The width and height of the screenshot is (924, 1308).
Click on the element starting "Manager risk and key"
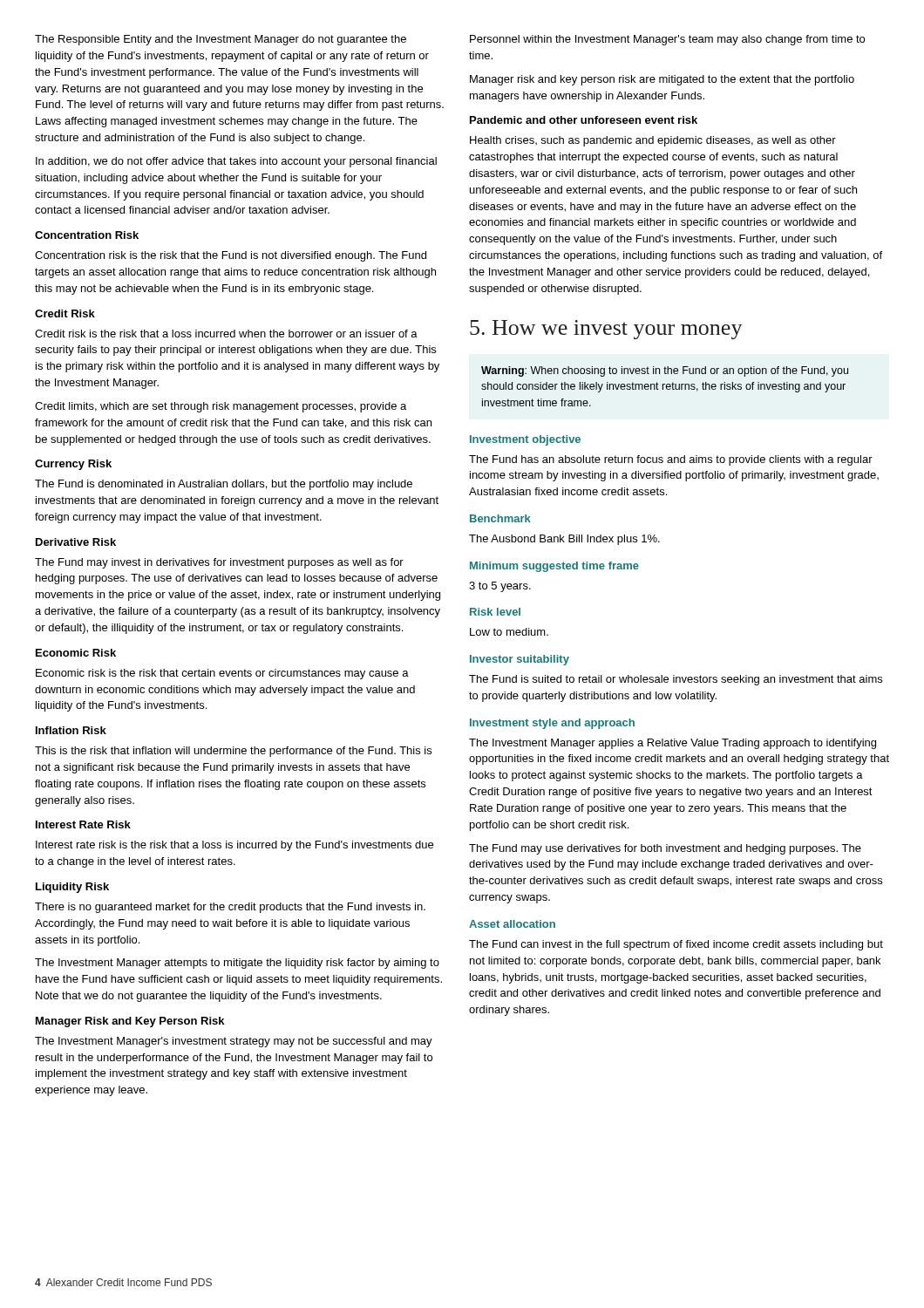(679, 88)
